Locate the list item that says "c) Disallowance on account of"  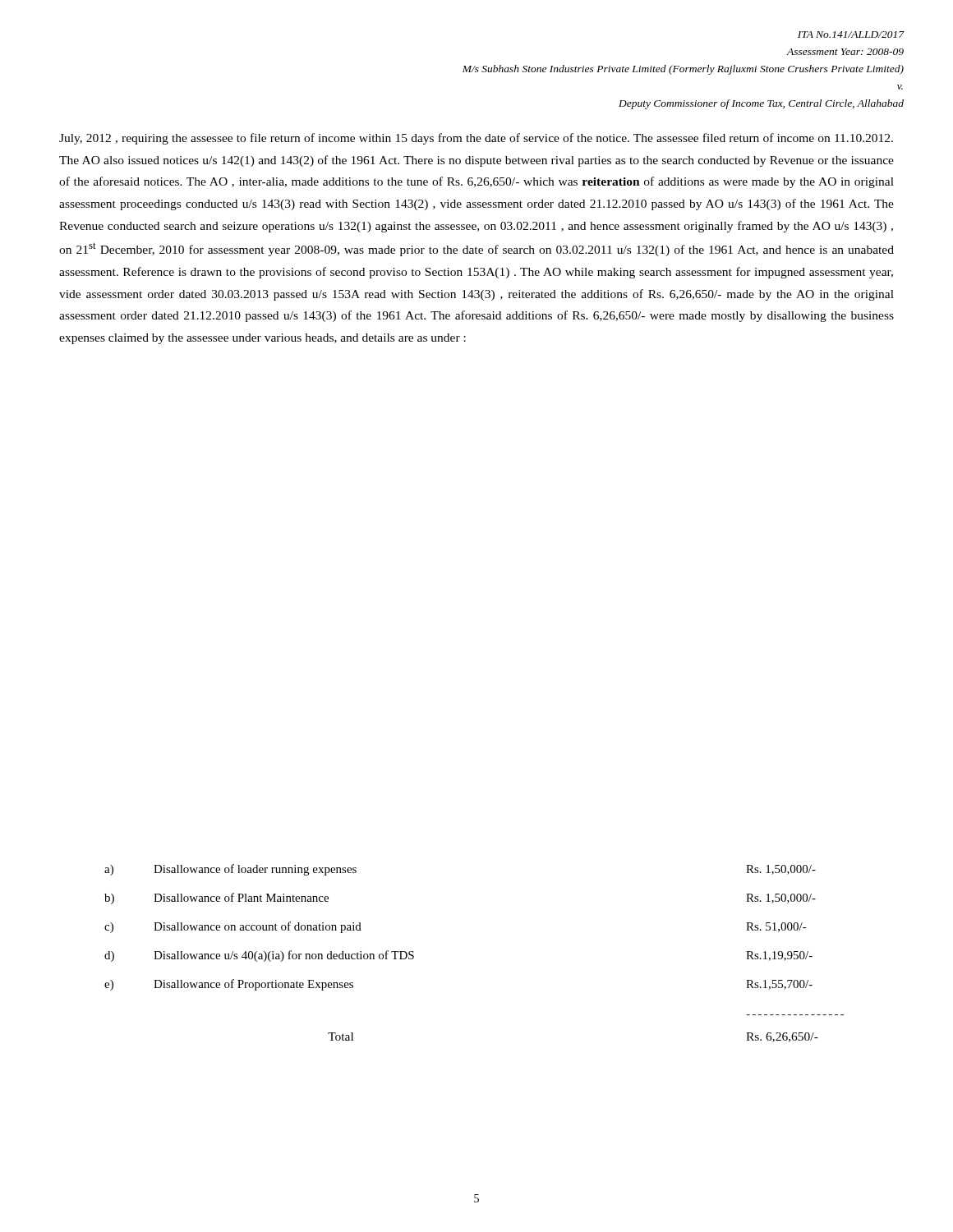[x=256, y=927]
